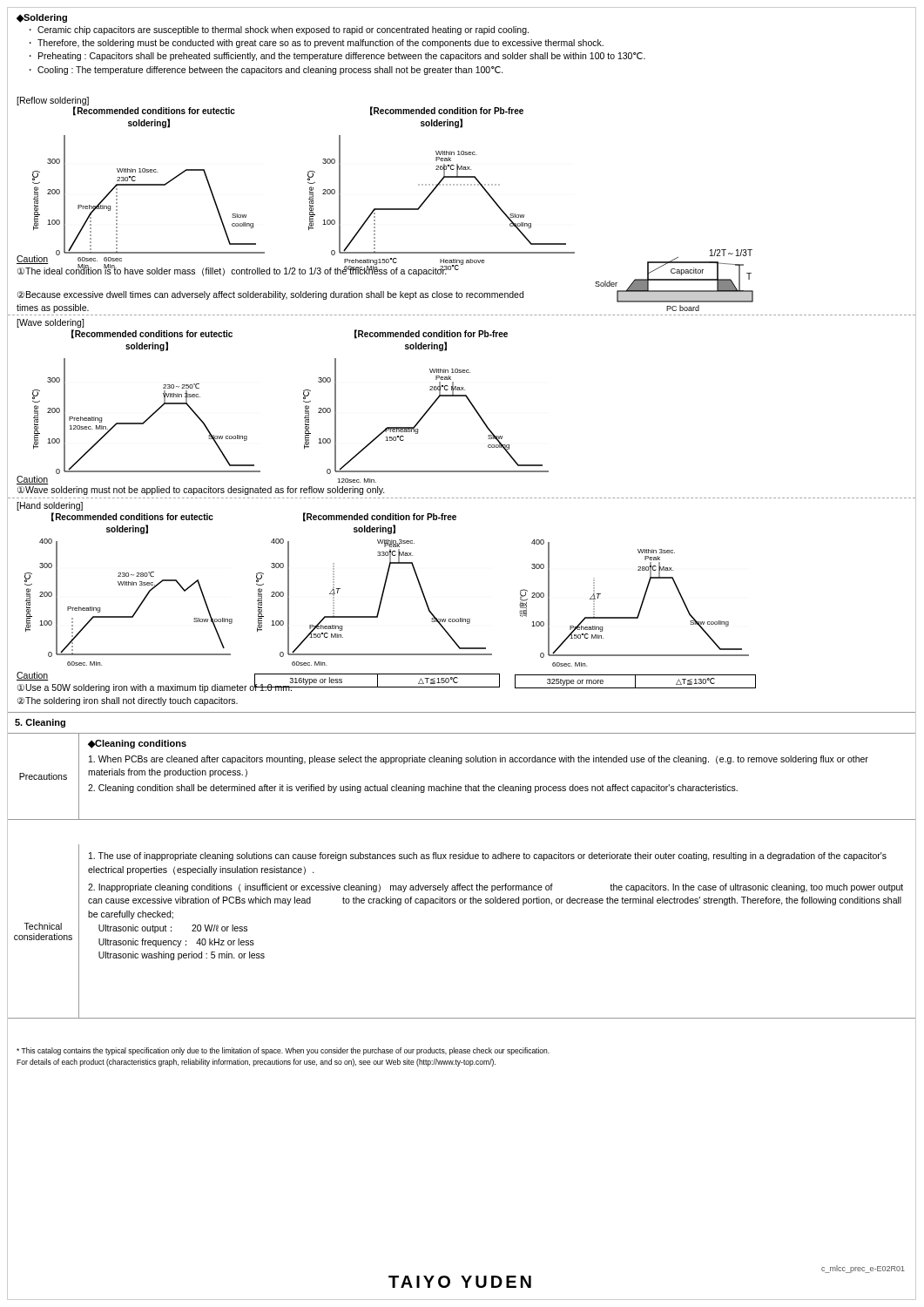Locate the block of text that opens with "・ Therefore, the"
This screenshot has height=1307, width=924.
pyautogui.click(x=315, y=43)
